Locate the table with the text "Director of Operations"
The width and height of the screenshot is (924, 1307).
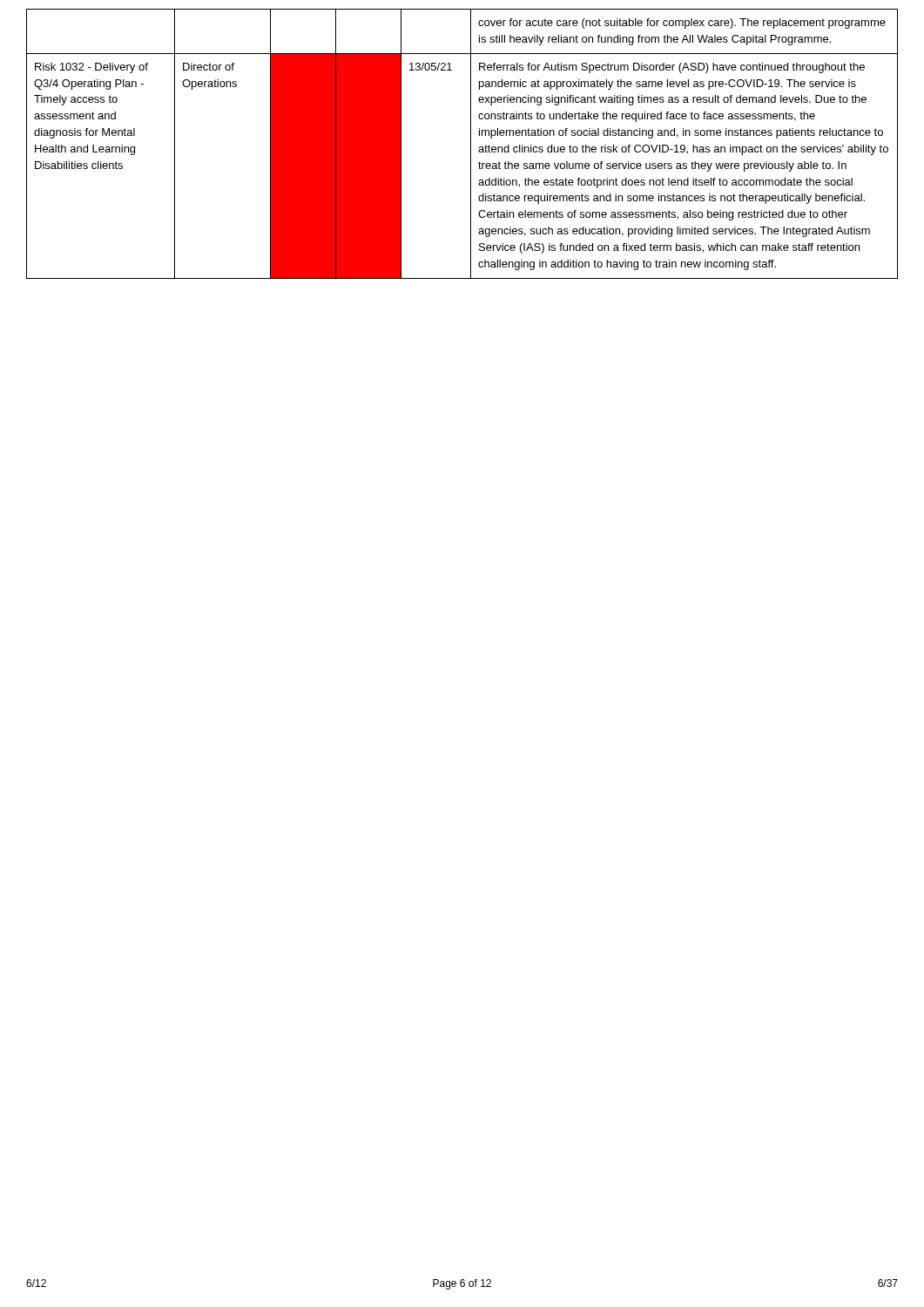point(462,632)
